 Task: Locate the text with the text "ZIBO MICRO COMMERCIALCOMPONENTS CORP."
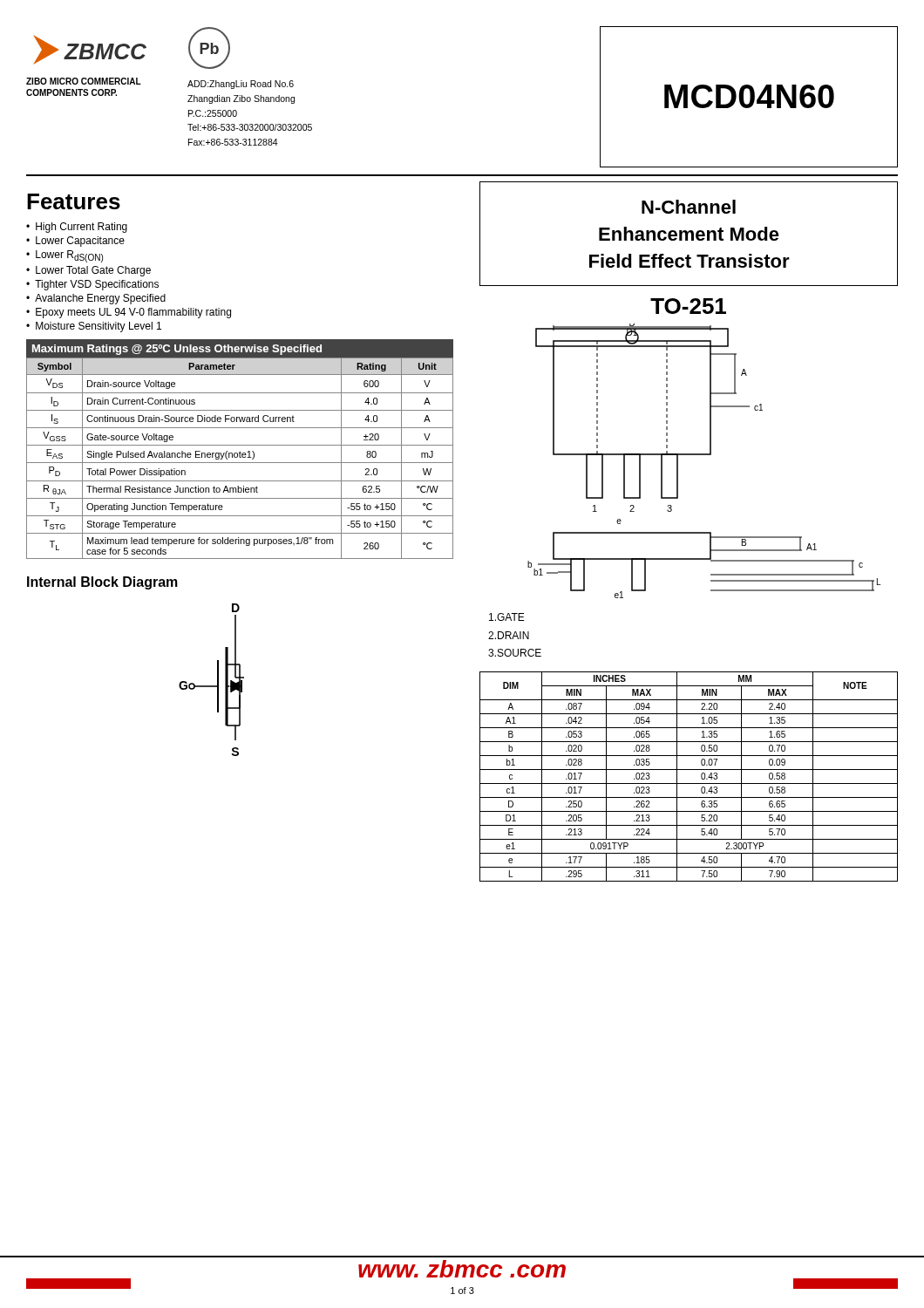click(x=84, y=87)
